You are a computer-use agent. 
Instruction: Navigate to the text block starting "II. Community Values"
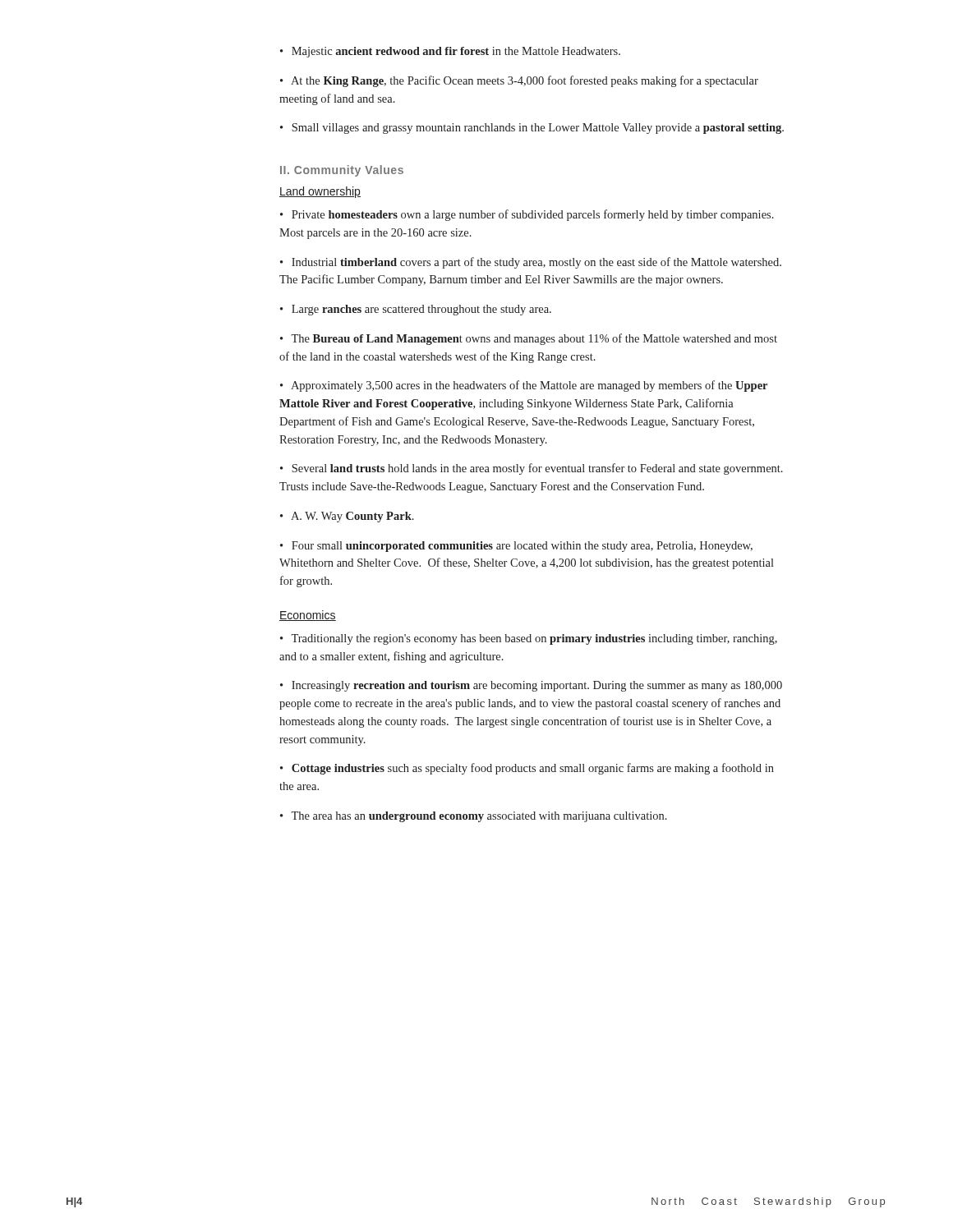tap(342, 170)
